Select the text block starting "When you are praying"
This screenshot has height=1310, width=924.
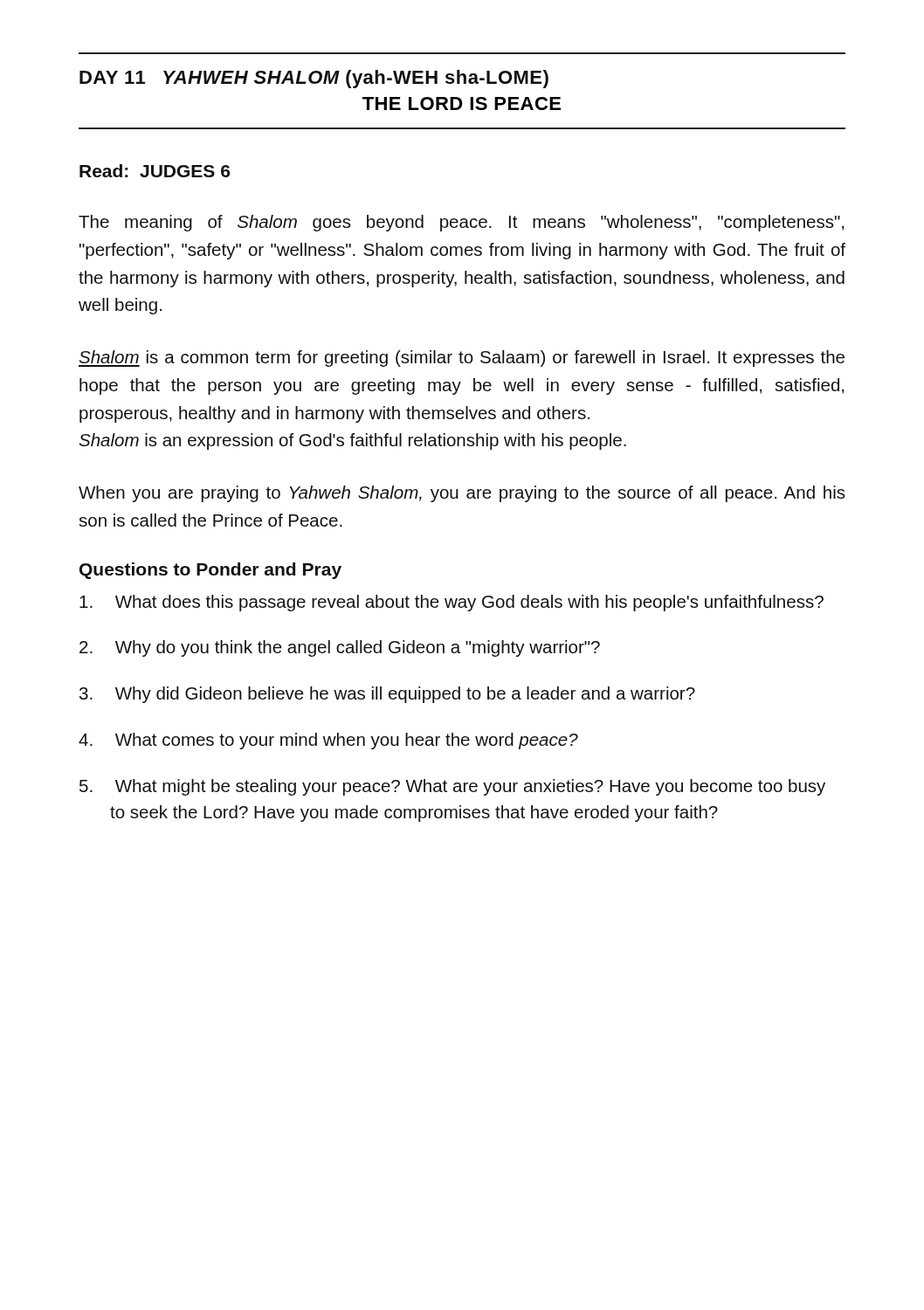(462, 506)
